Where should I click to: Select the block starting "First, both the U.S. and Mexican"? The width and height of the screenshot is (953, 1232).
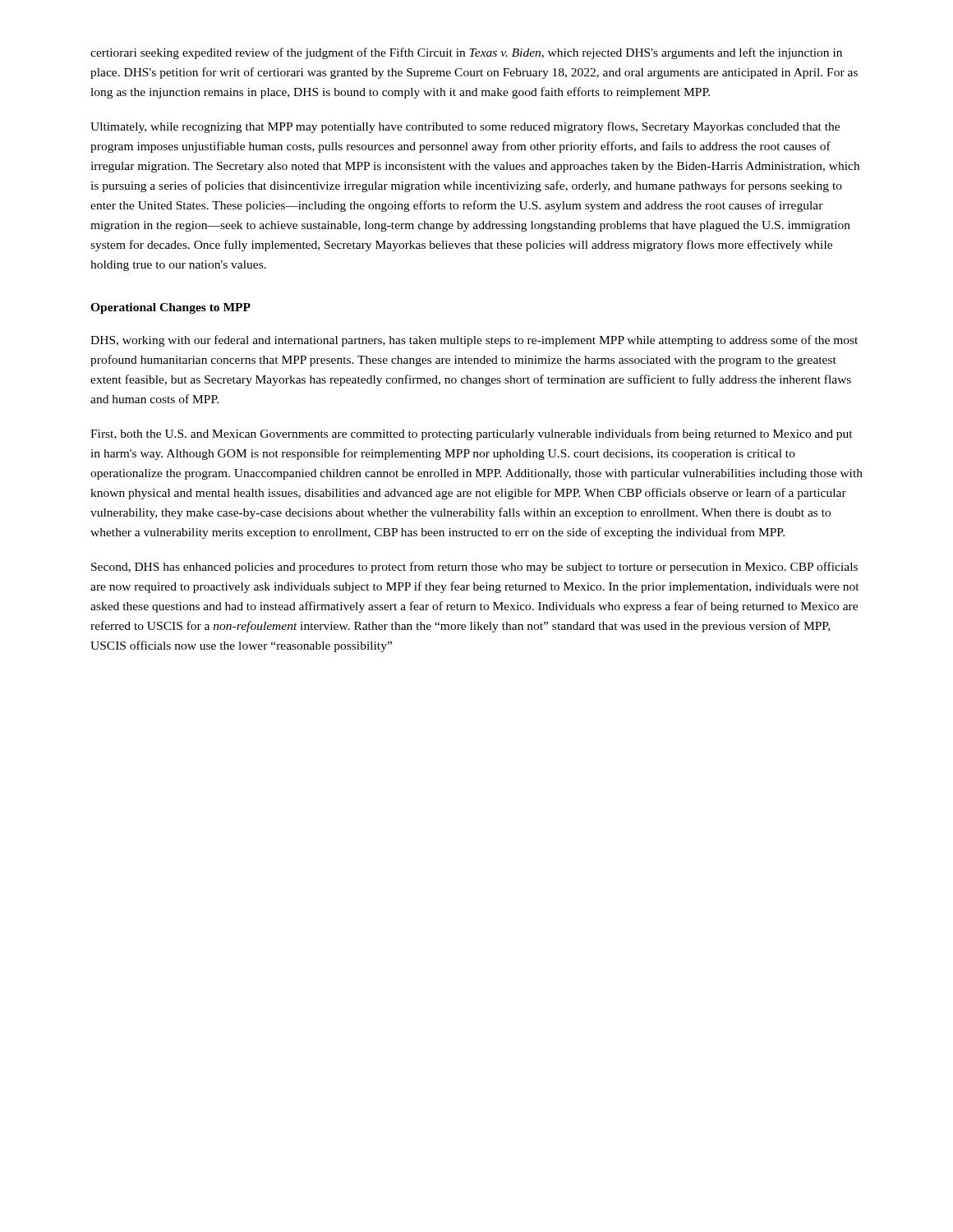(476, 483)
